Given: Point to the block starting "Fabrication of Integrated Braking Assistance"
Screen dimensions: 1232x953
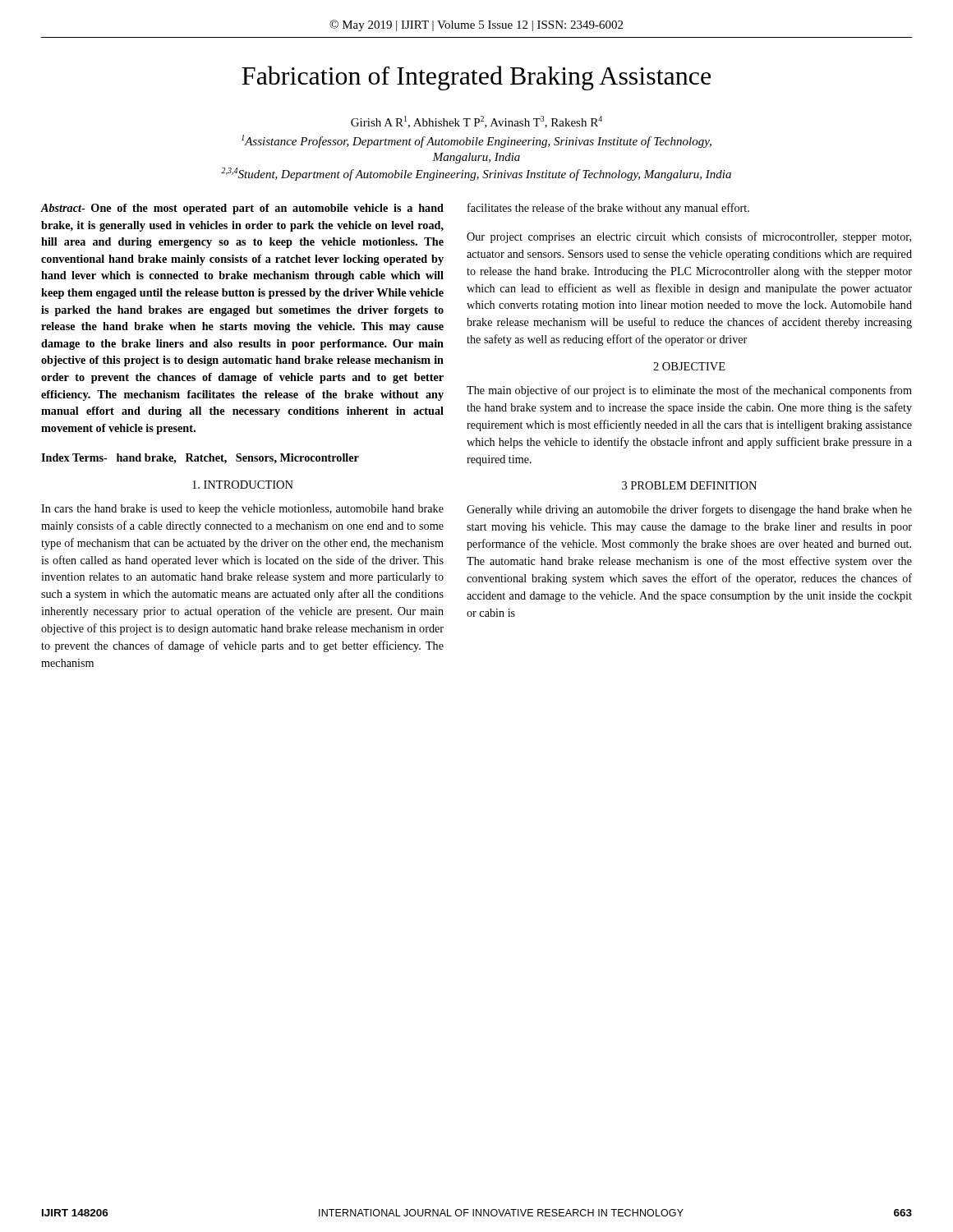Looking at the screenshot, I should point(476,76).
